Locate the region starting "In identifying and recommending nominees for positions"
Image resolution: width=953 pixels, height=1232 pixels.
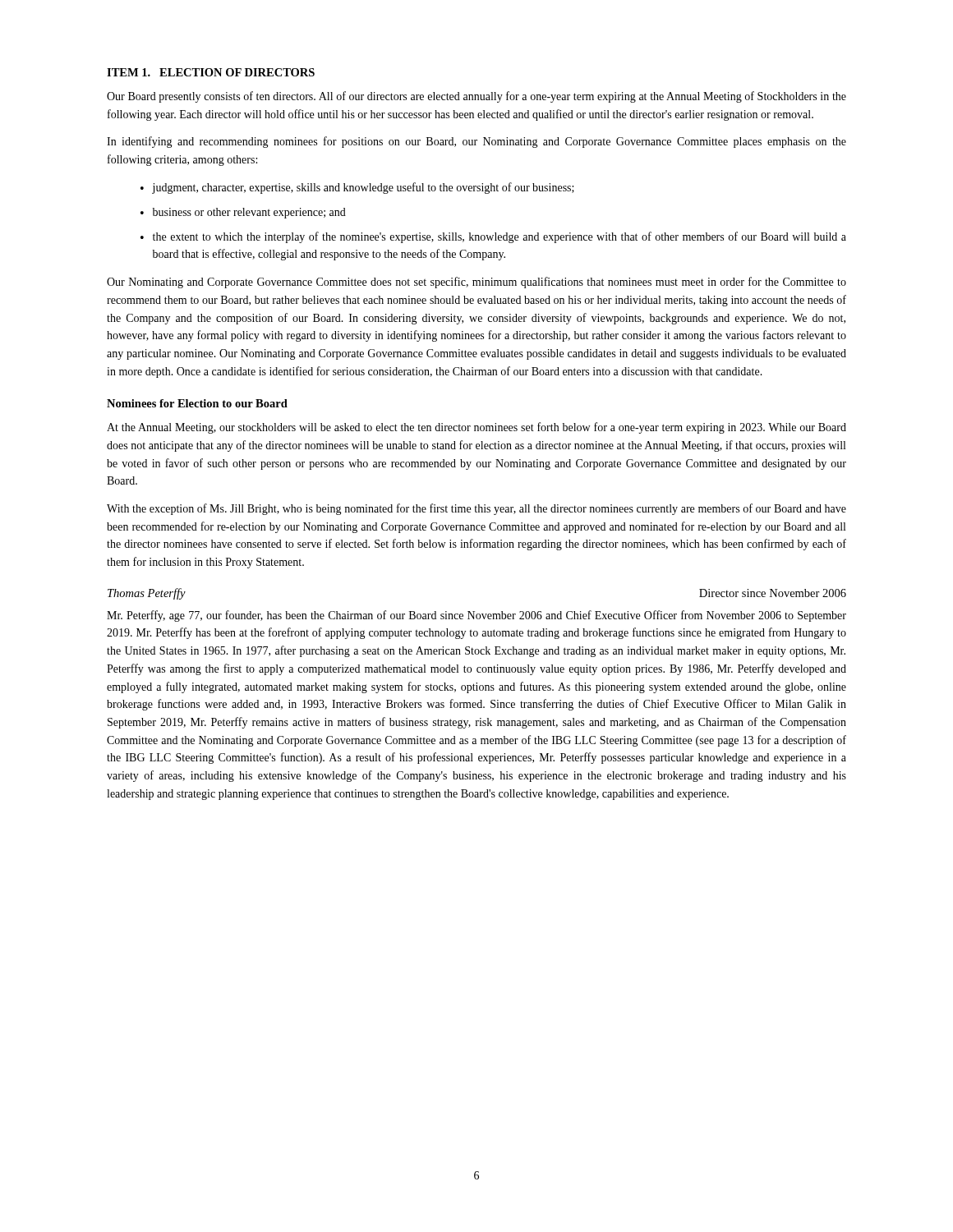476,151
